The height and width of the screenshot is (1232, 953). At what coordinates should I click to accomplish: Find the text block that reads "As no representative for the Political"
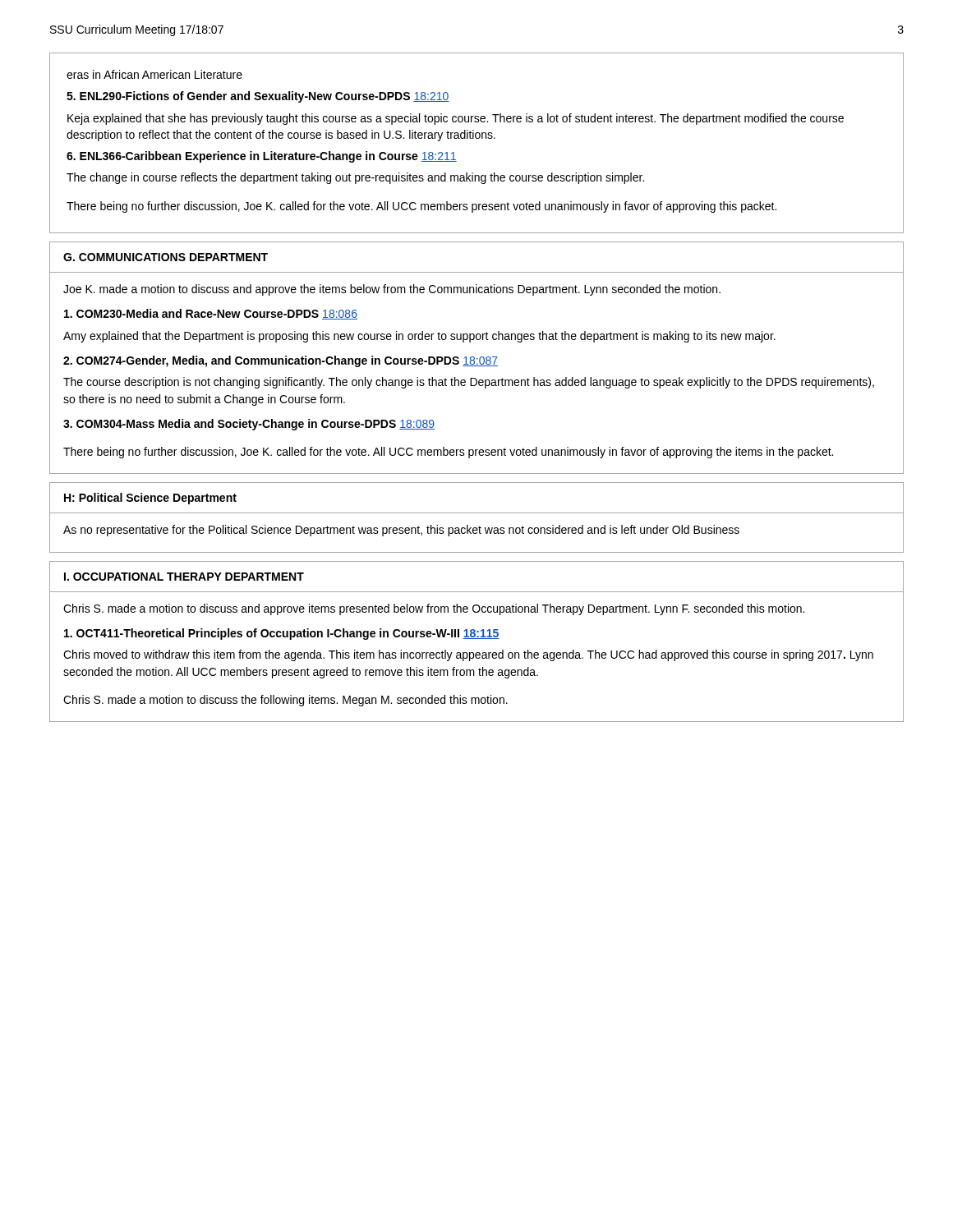(x=476, y=530)
